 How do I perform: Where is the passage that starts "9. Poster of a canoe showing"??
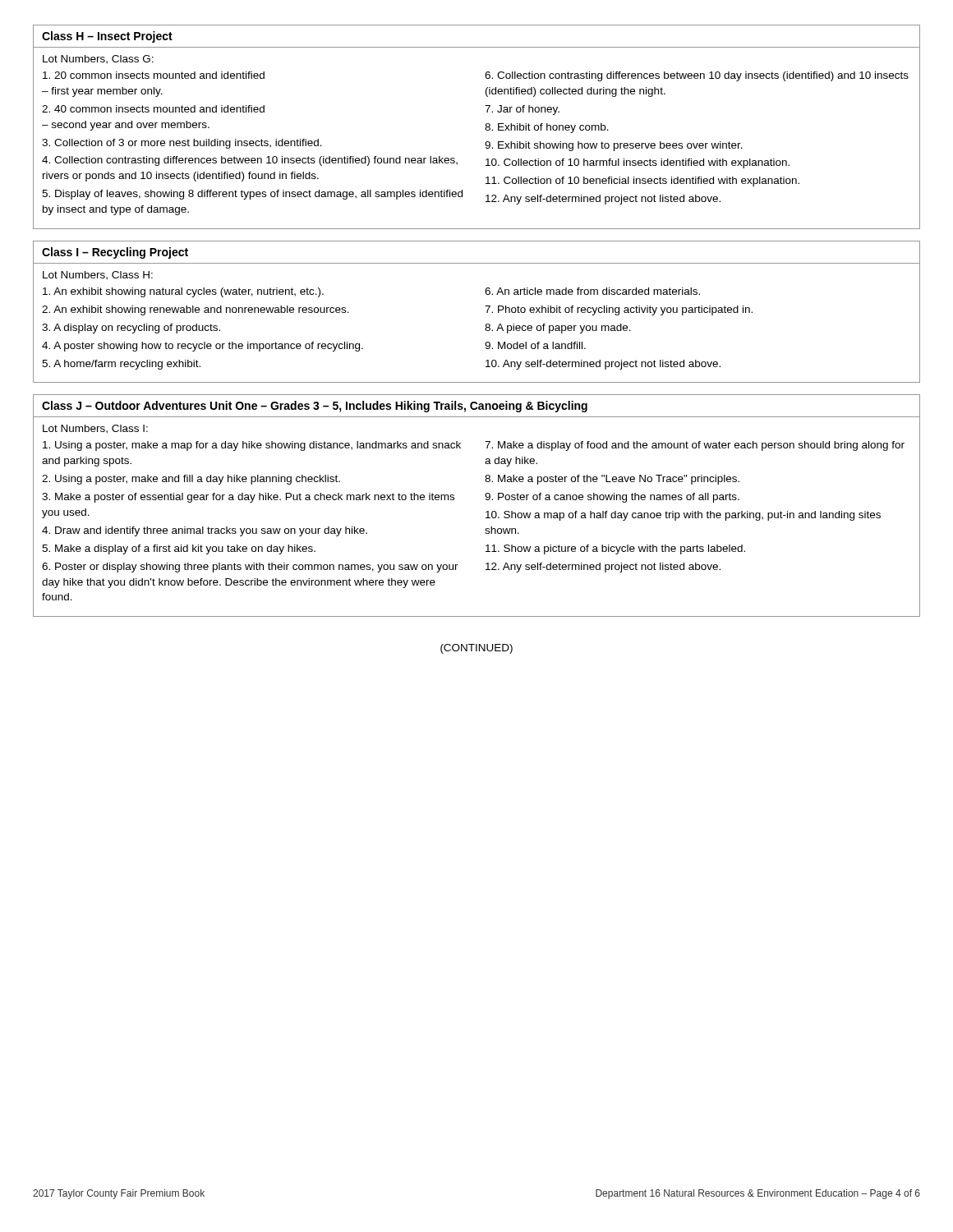pyautogui.click(x=612, y=497)
